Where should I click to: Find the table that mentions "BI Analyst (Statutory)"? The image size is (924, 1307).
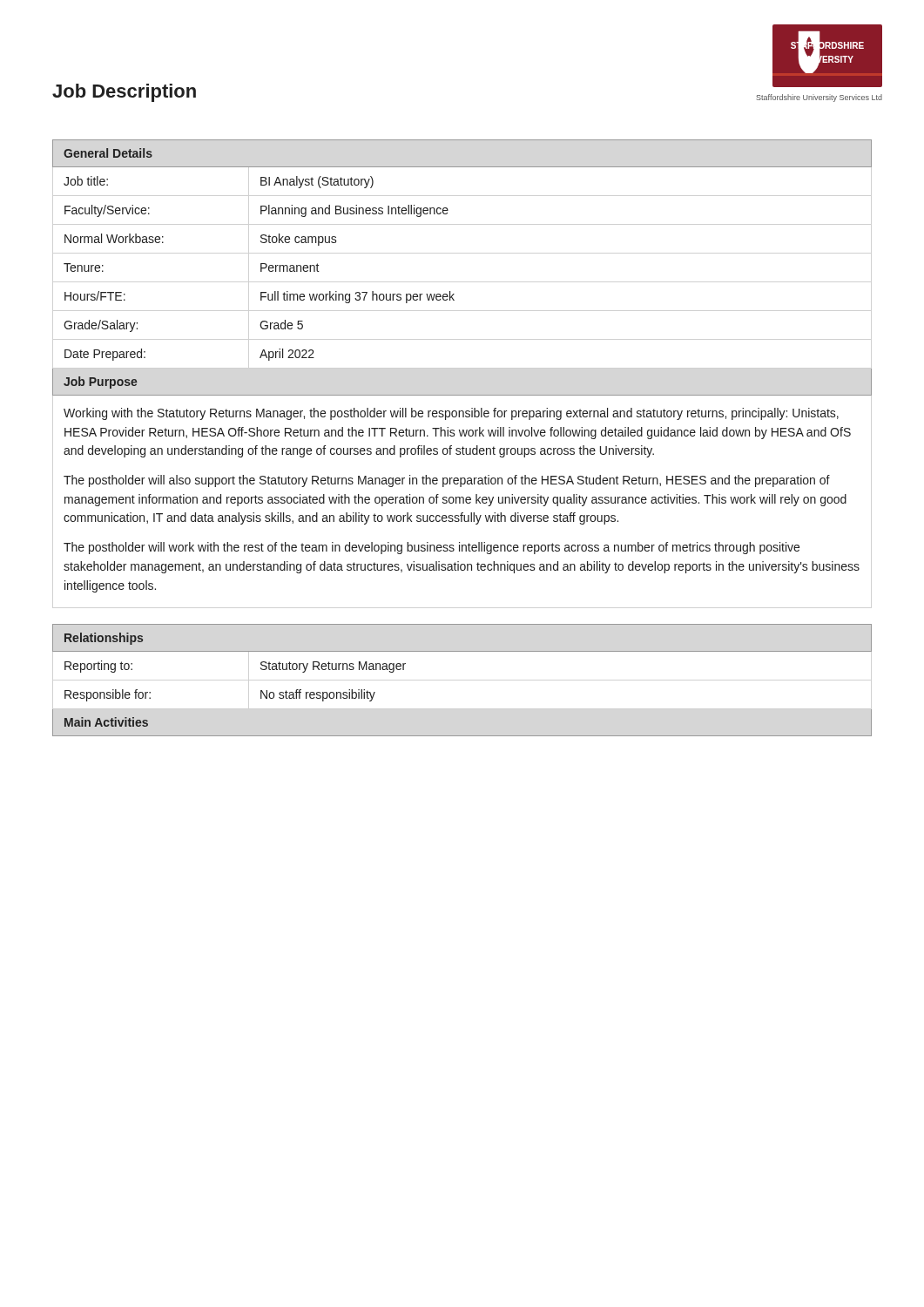pos(462,374)
